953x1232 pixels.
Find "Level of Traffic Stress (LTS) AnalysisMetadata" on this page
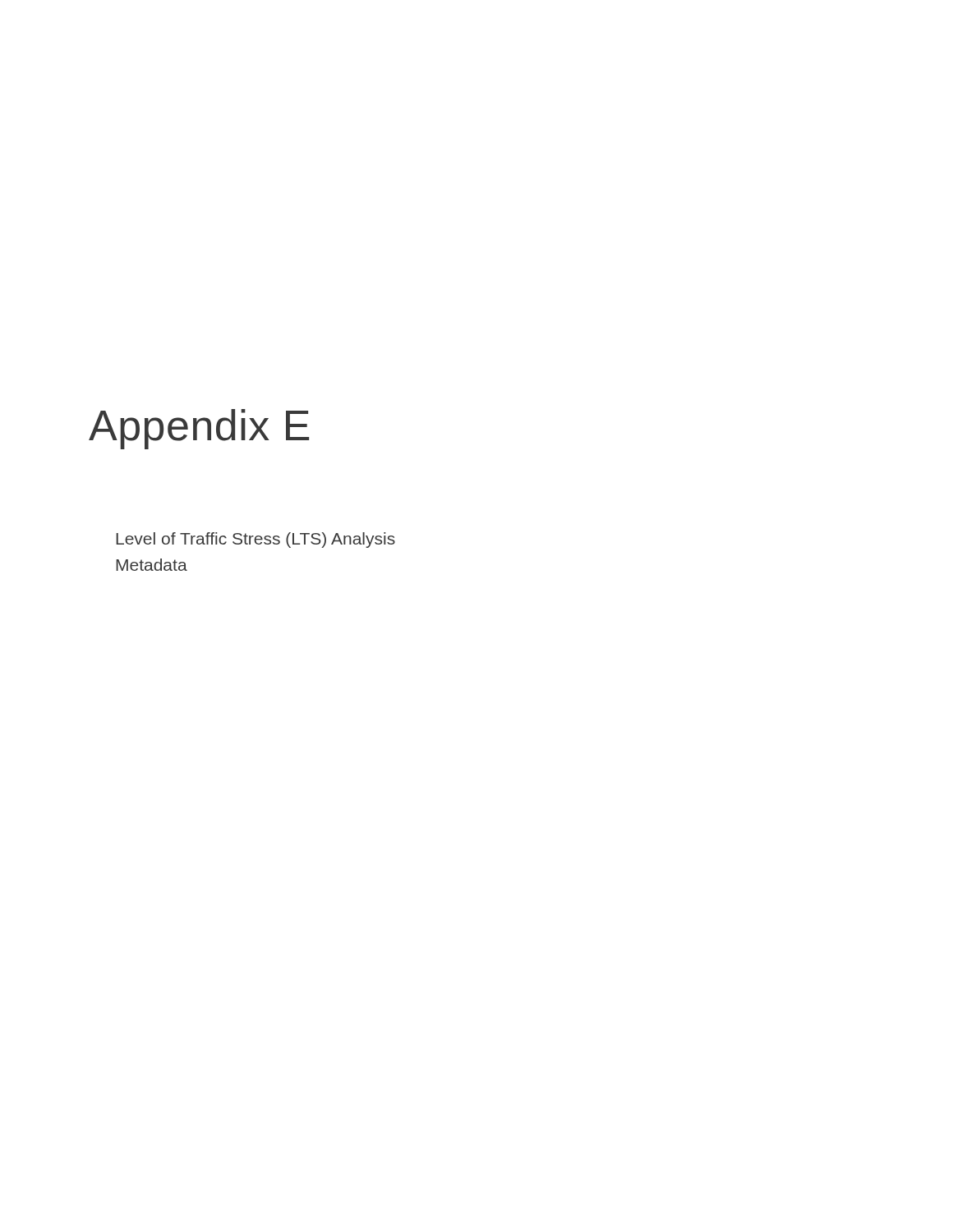(x=255, y=551)
